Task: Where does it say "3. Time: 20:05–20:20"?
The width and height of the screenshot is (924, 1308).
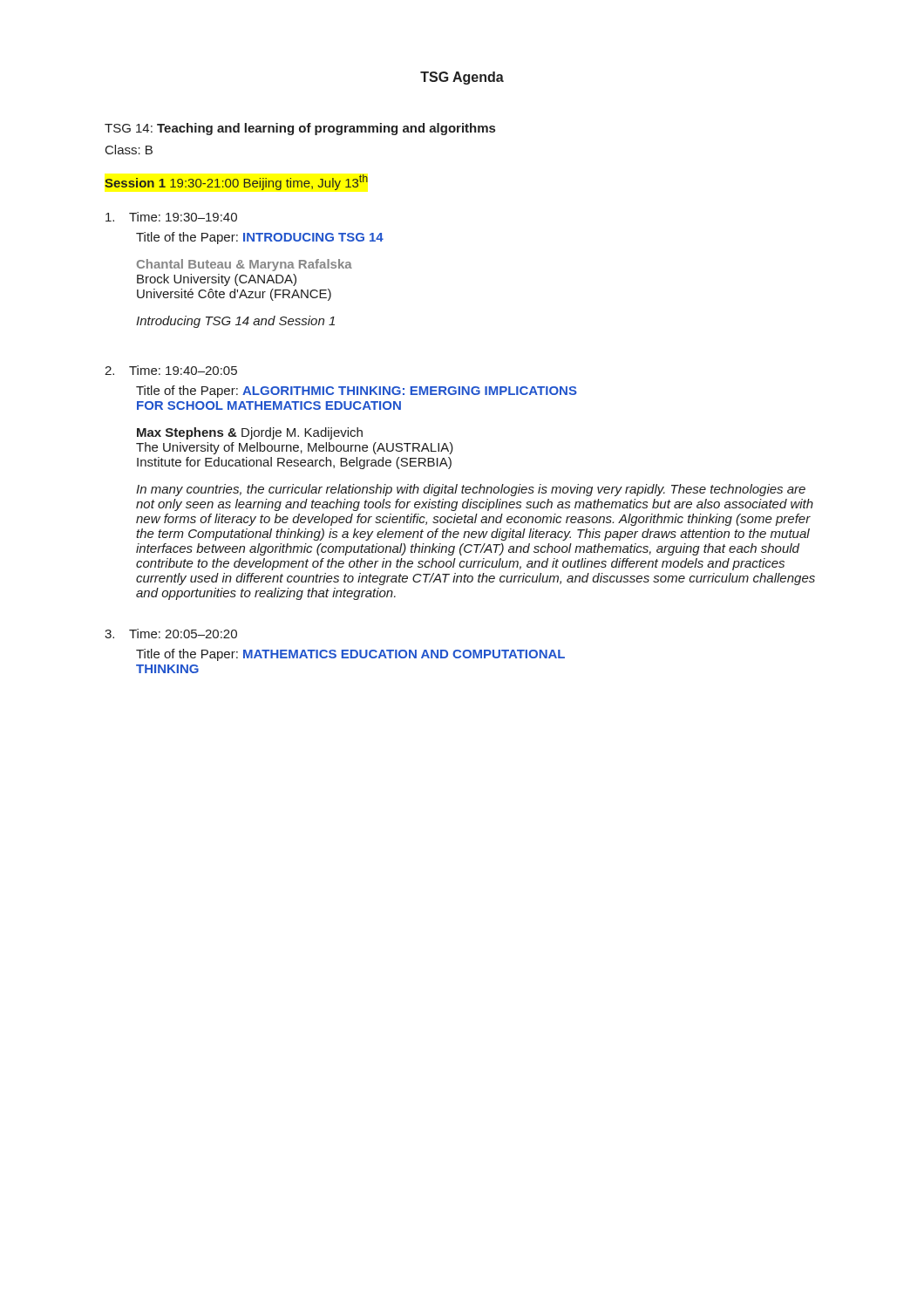Action: (171, 634)
